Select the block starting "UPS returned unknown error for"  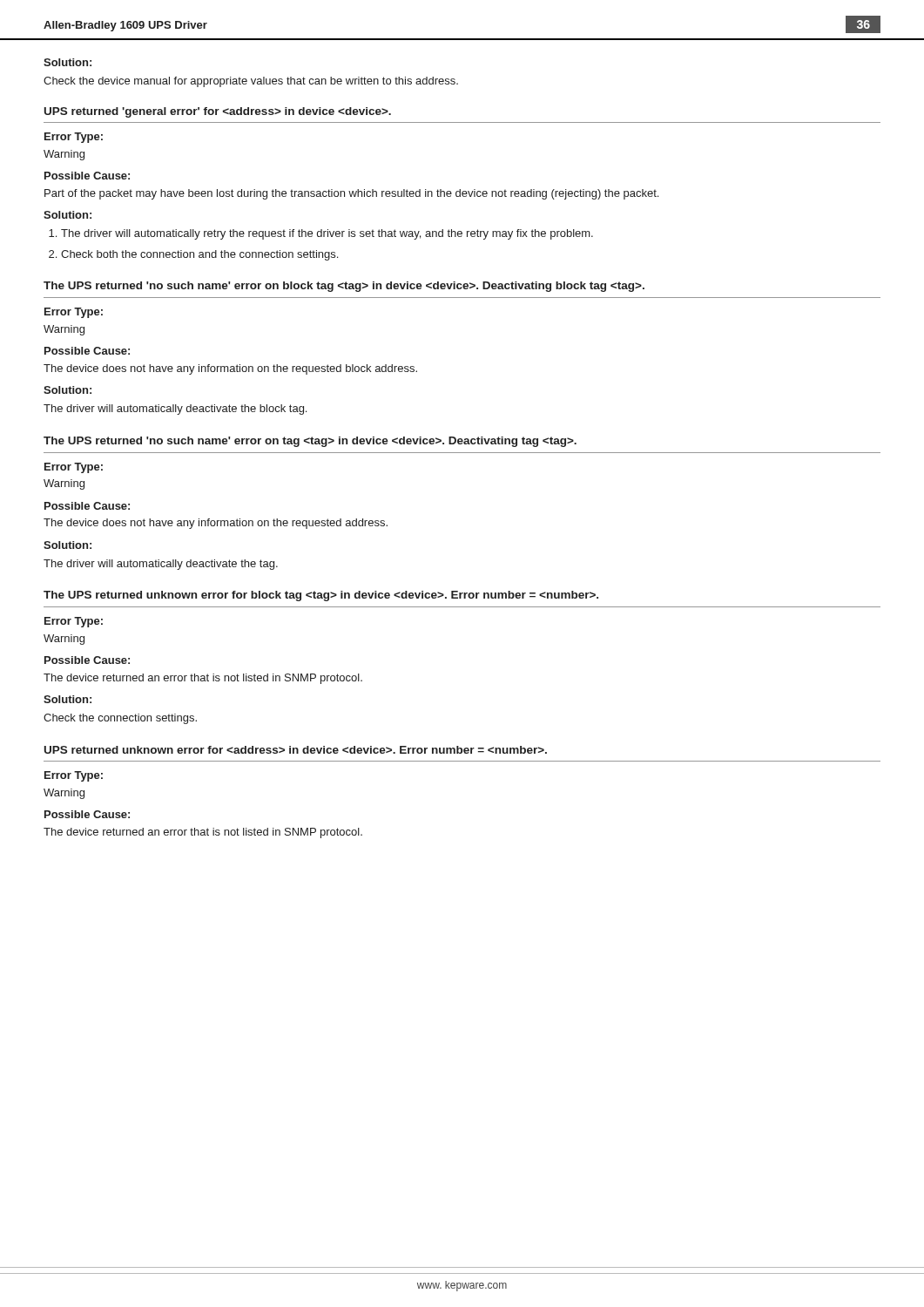coord(296,749)
